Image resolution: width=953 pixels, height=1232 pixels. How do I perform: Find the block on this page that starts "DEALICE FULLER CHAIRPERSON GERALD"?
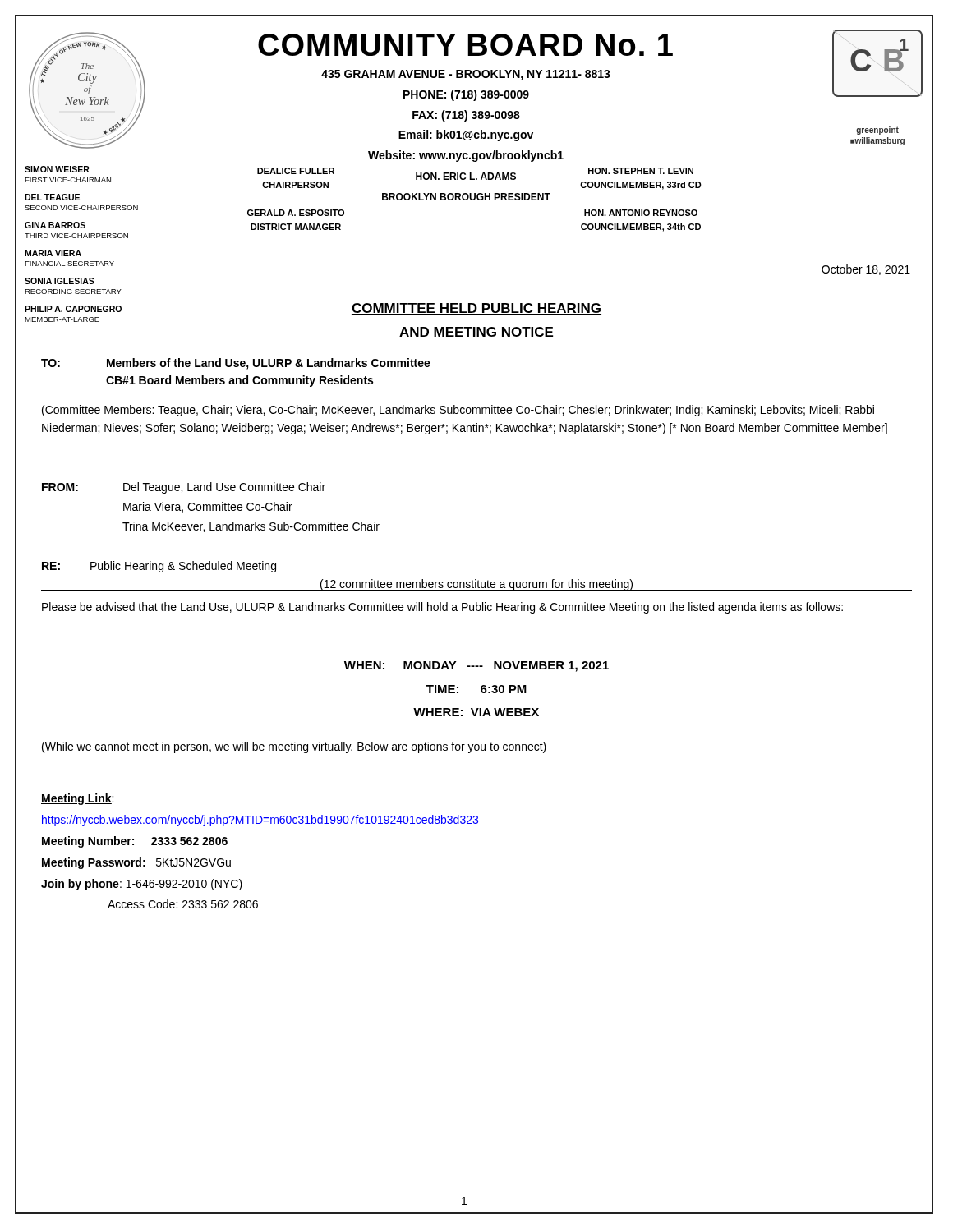(296, 200)
